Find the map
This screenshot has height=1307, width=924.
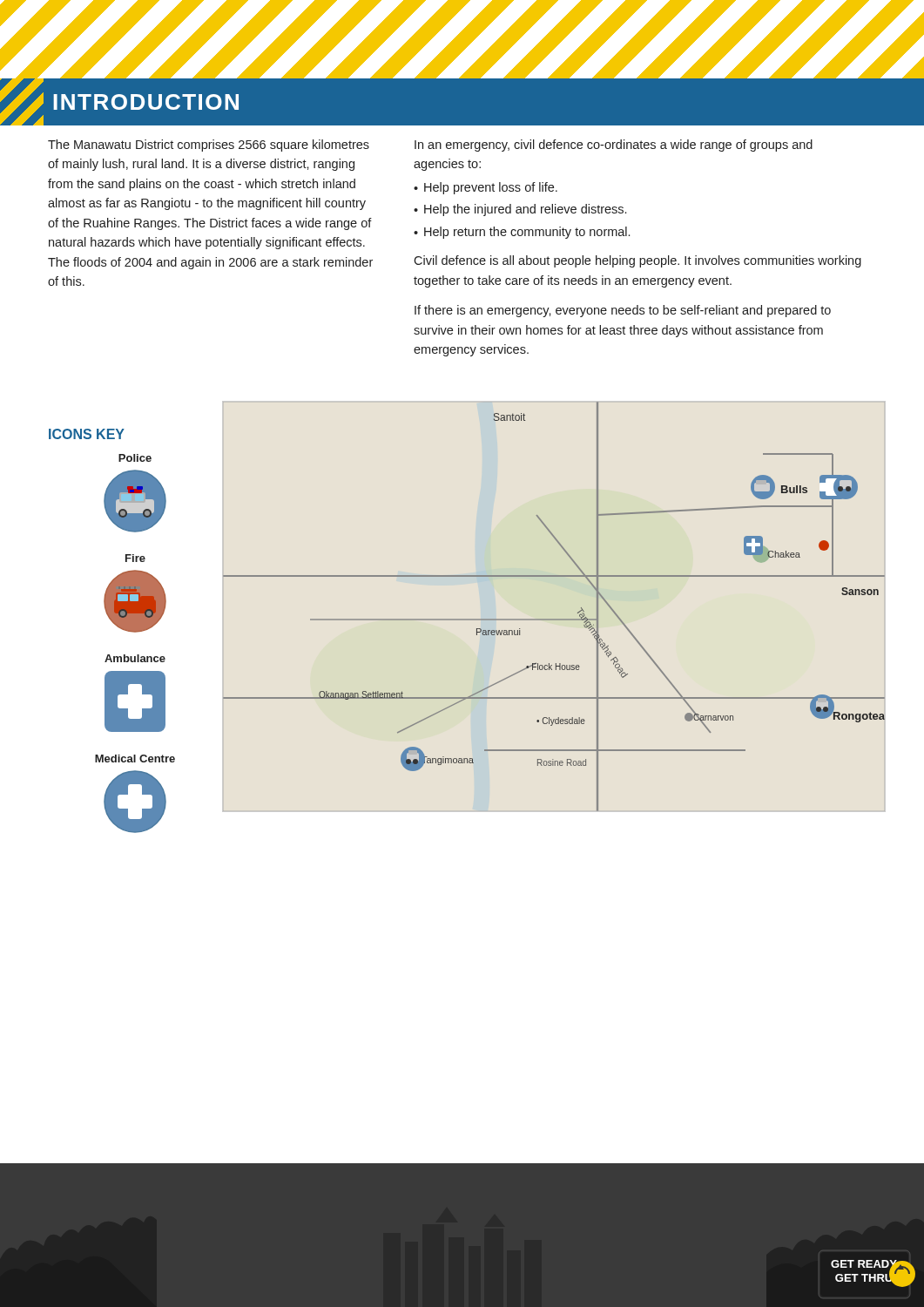coord(554,606)
